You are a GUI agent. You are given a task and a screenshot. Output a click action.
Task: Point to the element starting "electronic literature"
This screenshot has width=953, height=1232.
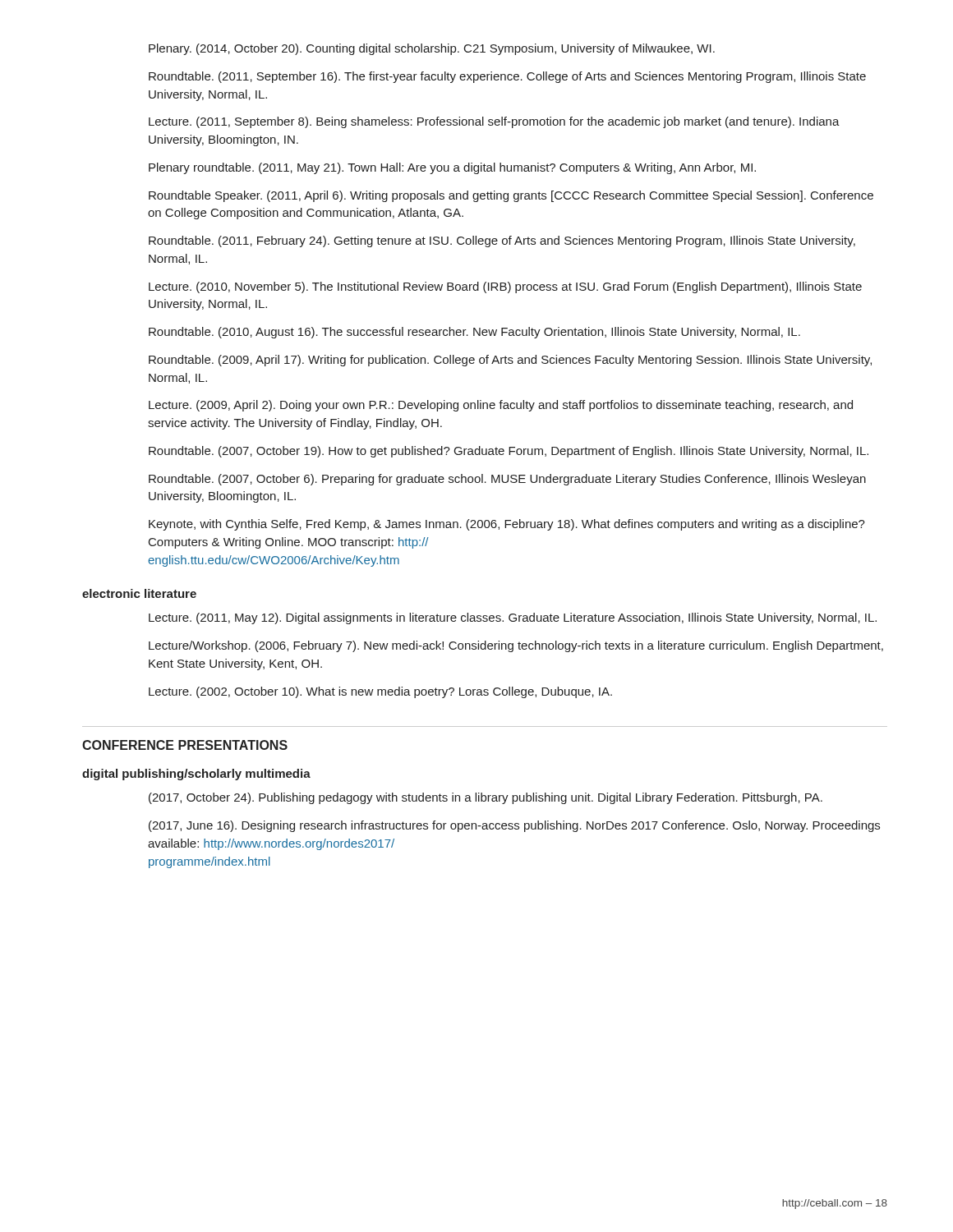(139, 594)
